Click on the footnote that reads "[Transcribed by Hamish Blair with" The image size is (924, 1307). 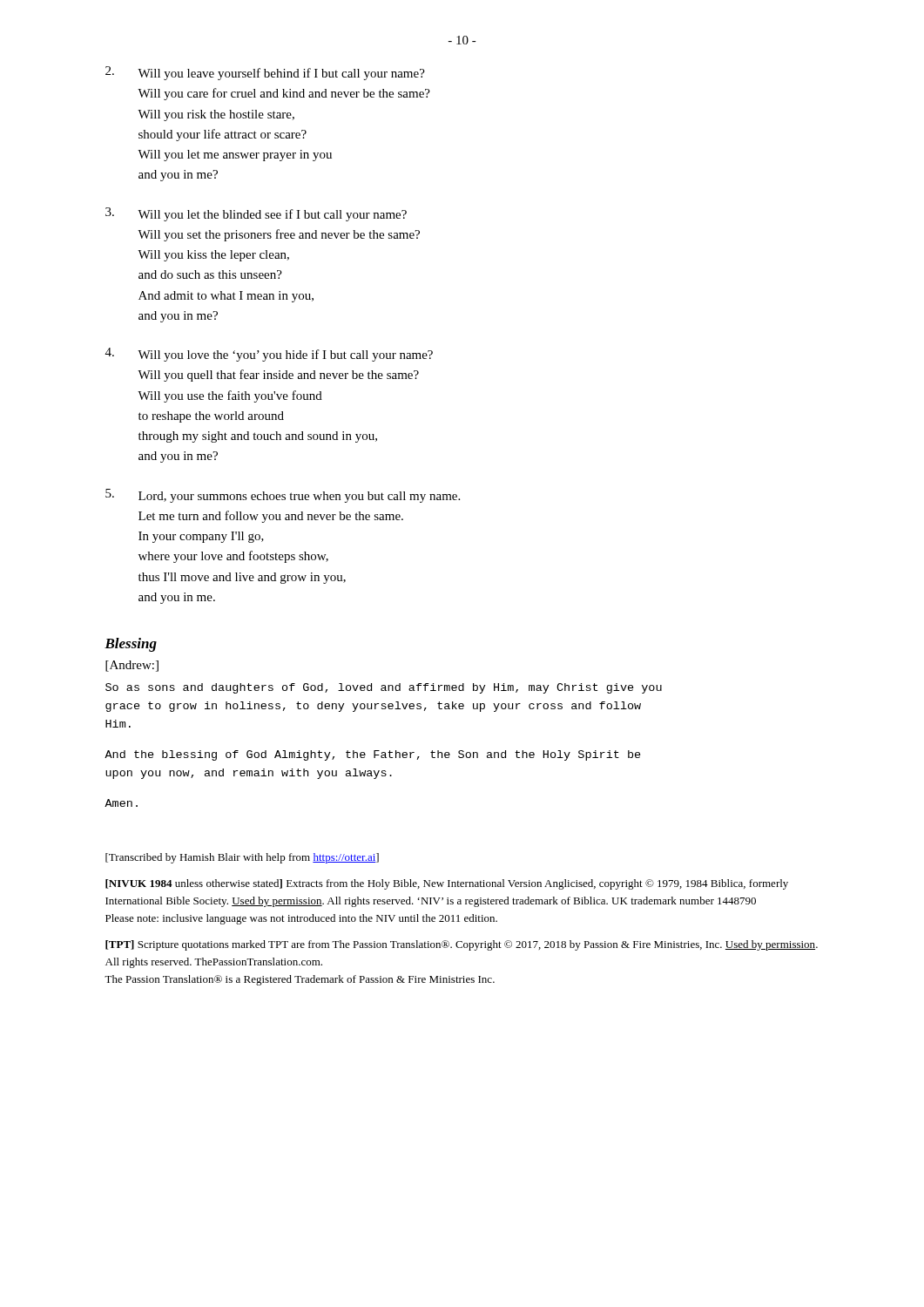[x=242, y=857]
